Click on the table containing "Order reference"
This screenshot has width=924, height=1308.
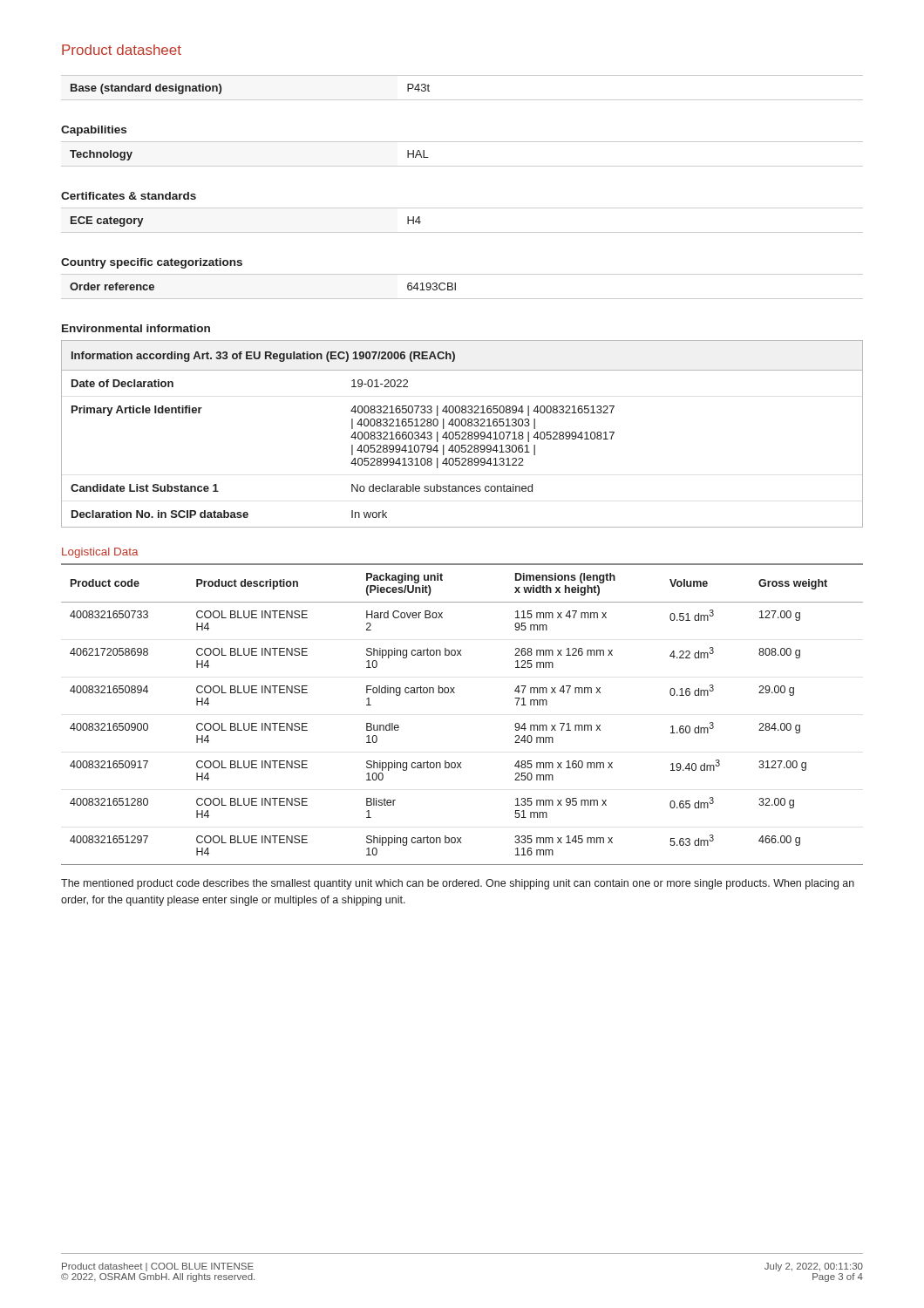pos(462,286)
